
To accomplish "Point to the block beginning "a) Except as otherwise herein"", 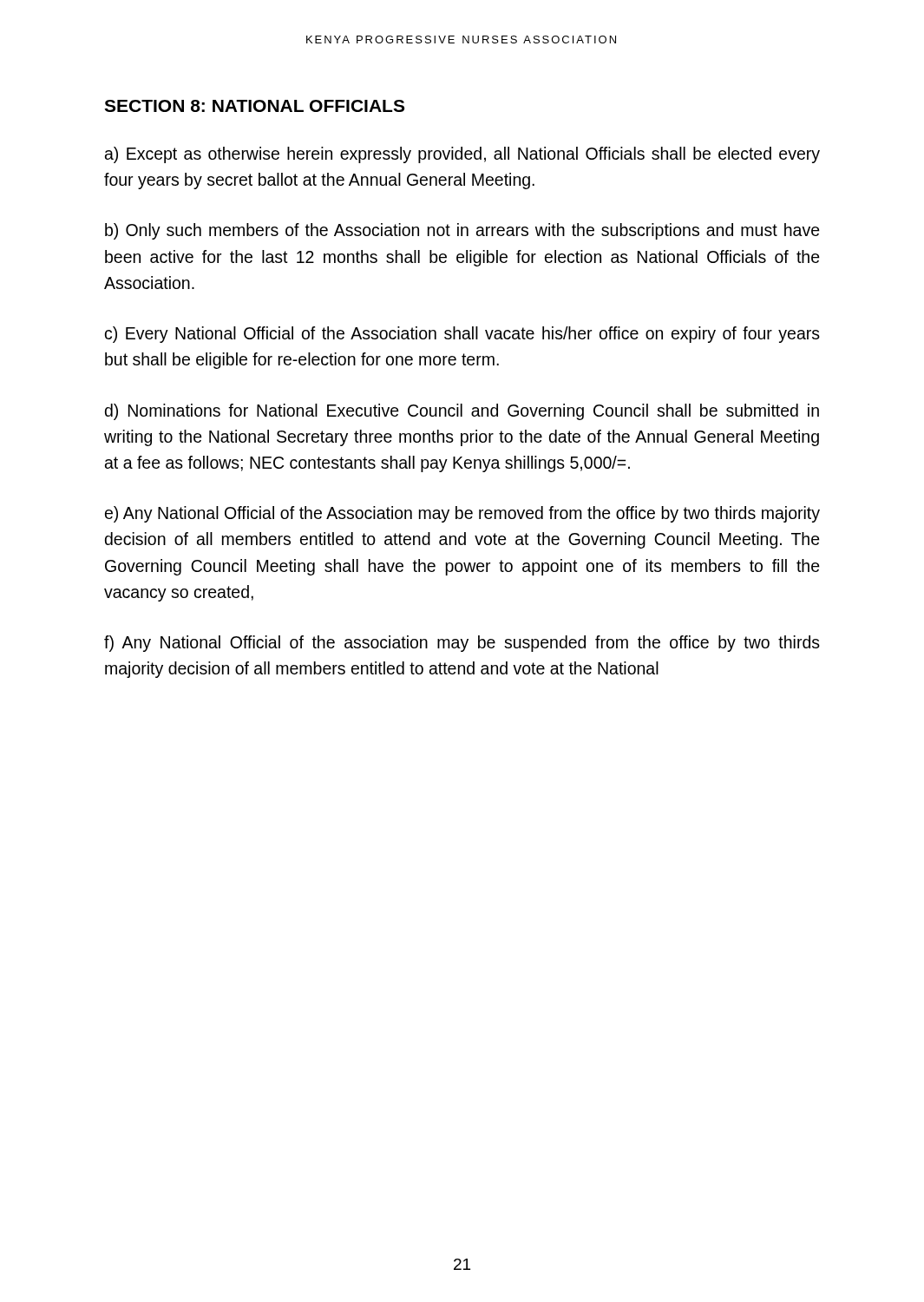I will (462, 167).
